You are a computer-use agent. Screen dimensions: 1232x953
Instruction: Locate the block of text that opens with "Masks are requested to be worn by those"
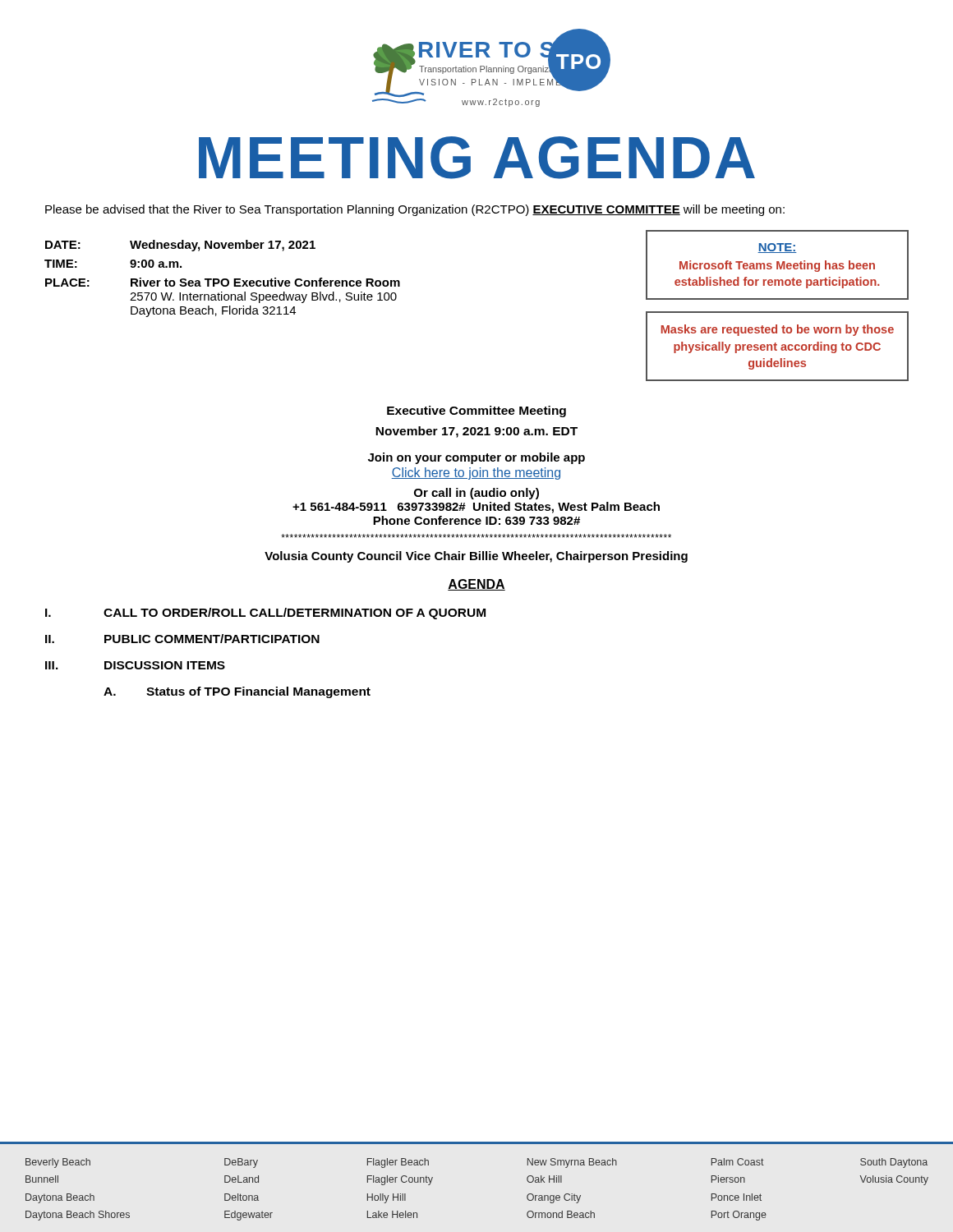pyautogui.click(x=777, y=347)
